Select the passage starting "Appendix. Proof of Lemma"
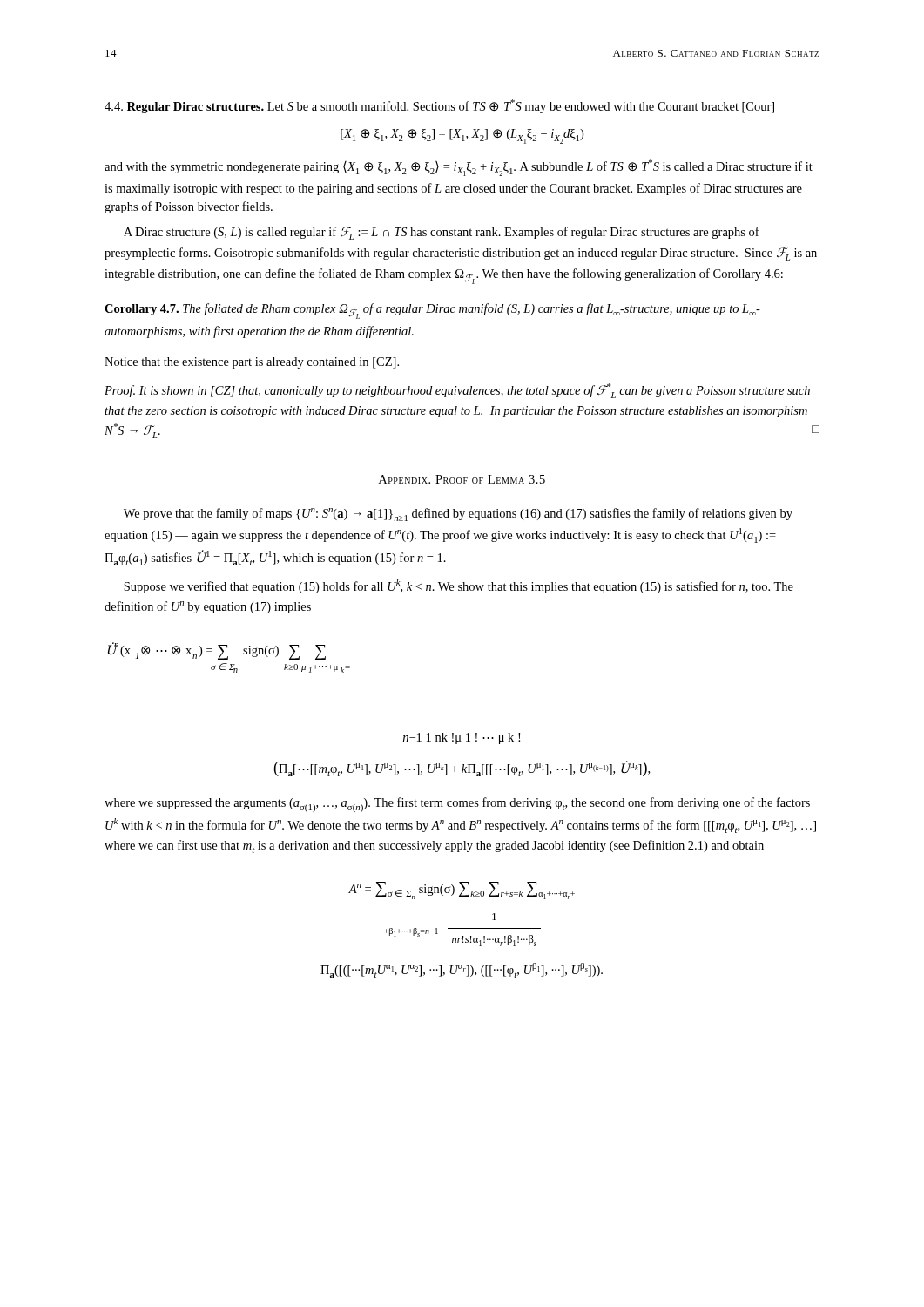Image resolution: width=924 pixels, height=1307 pixels. [x=462, y=479]
